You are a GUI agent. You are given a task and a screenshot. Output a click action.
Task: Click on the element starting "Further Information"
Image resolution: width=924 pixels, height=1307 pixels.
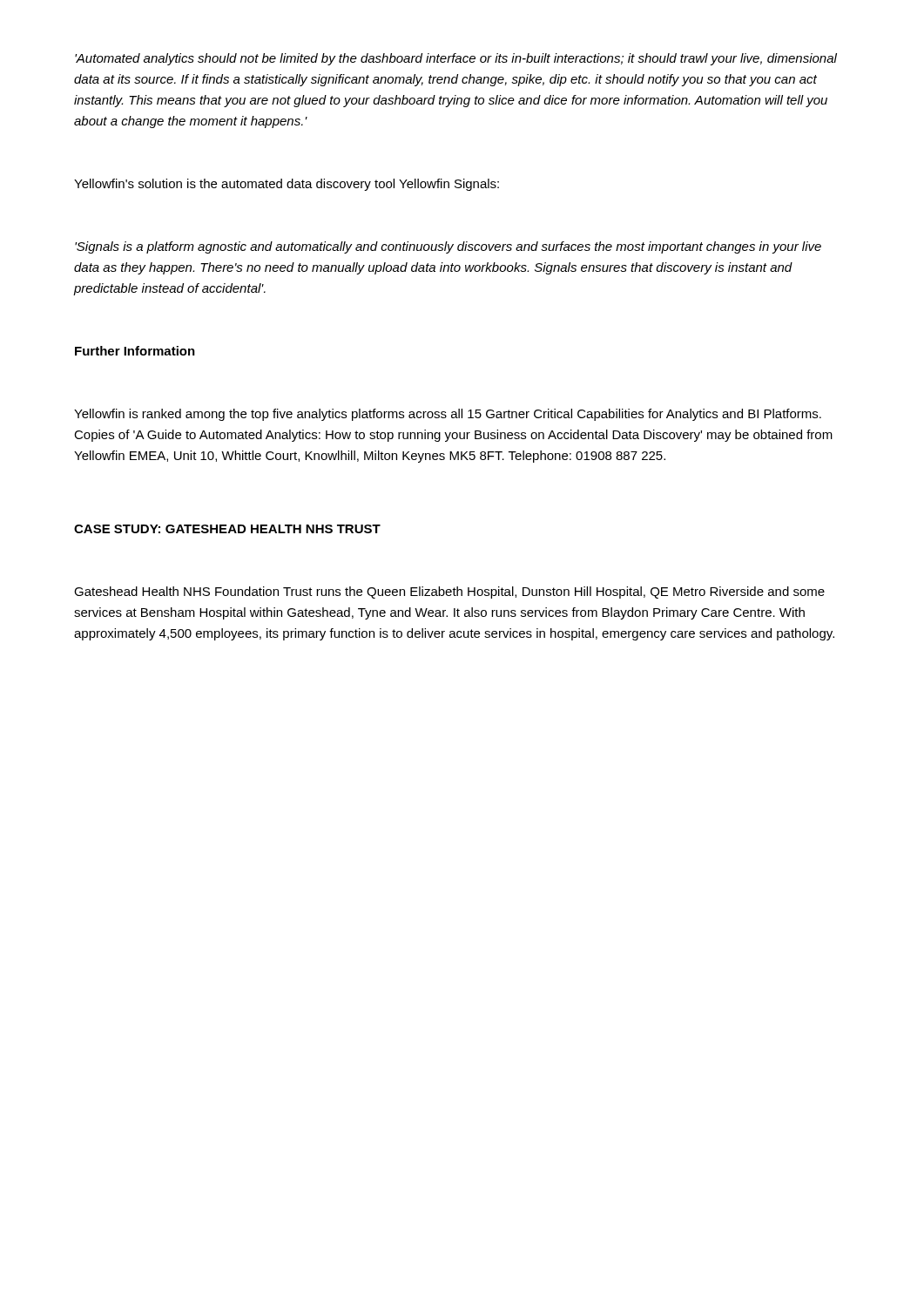click(135, 351)
